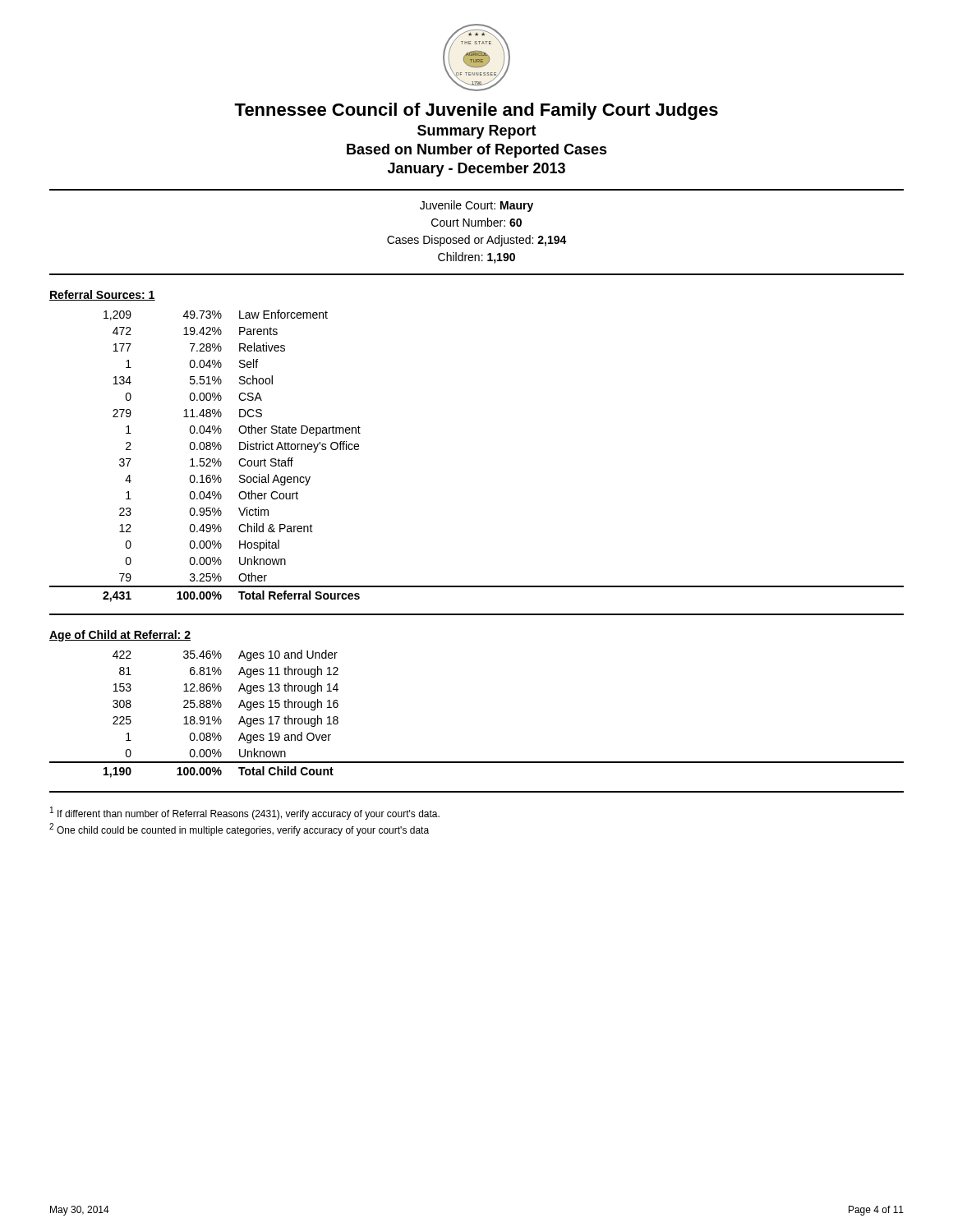Find the element starting "Age of Child at"
This screenshot has width=953, height=1232.
(120, 635)
